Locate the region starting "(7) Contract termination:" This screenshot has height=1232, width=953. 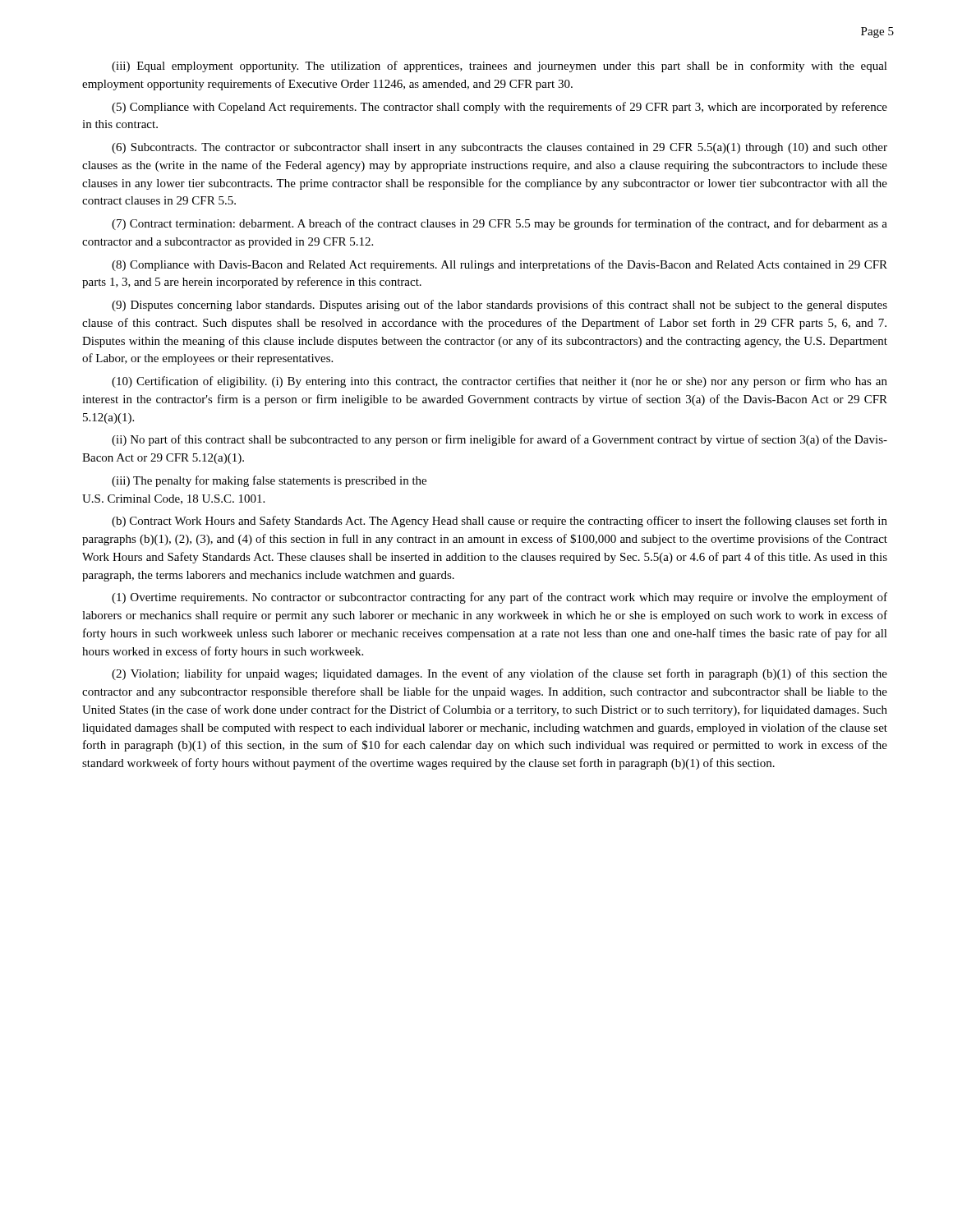(x=485, y=232)
